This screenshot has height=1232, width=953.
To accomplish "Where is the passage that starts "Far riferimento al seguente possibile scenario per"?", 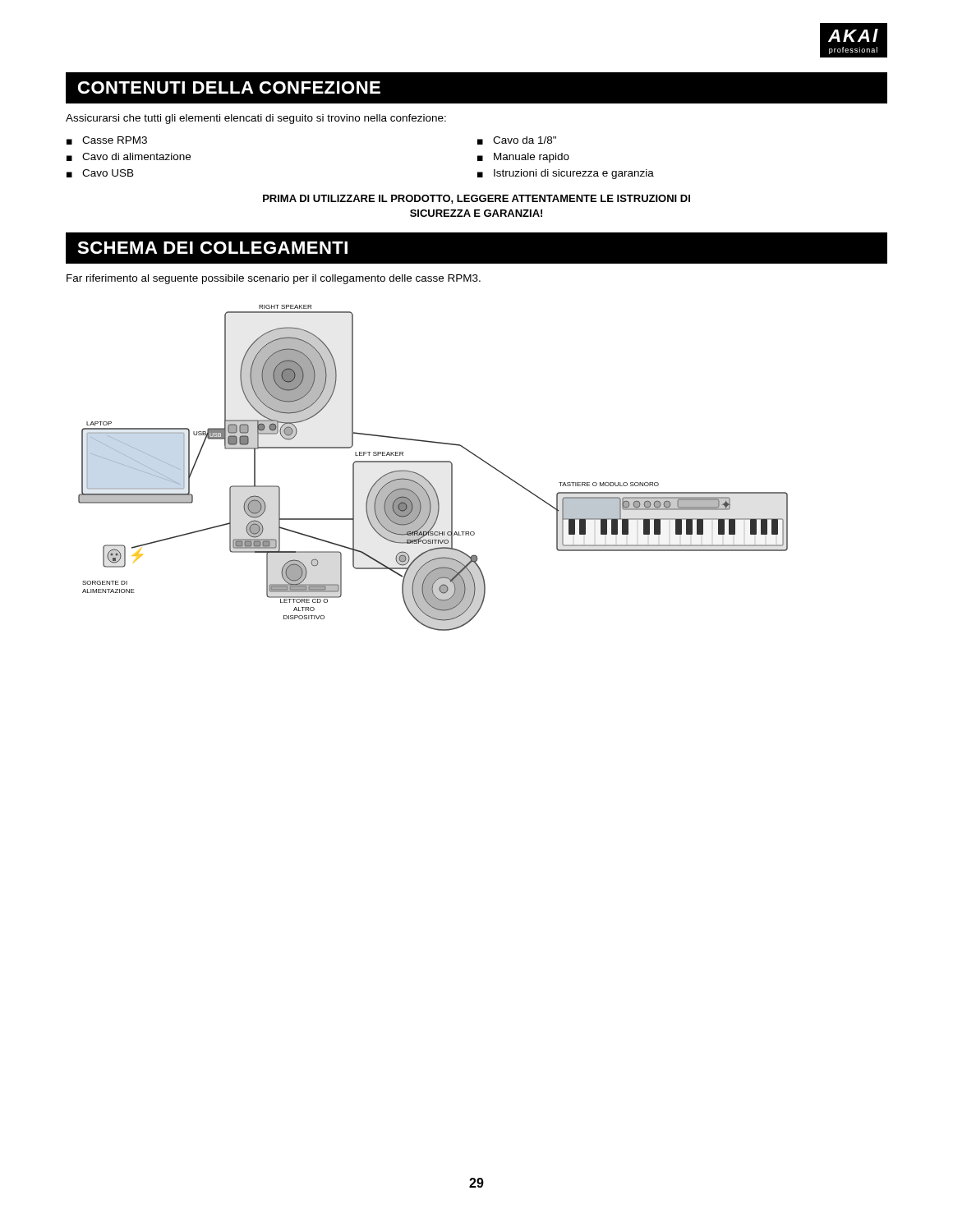I will (x=274, y=278).
